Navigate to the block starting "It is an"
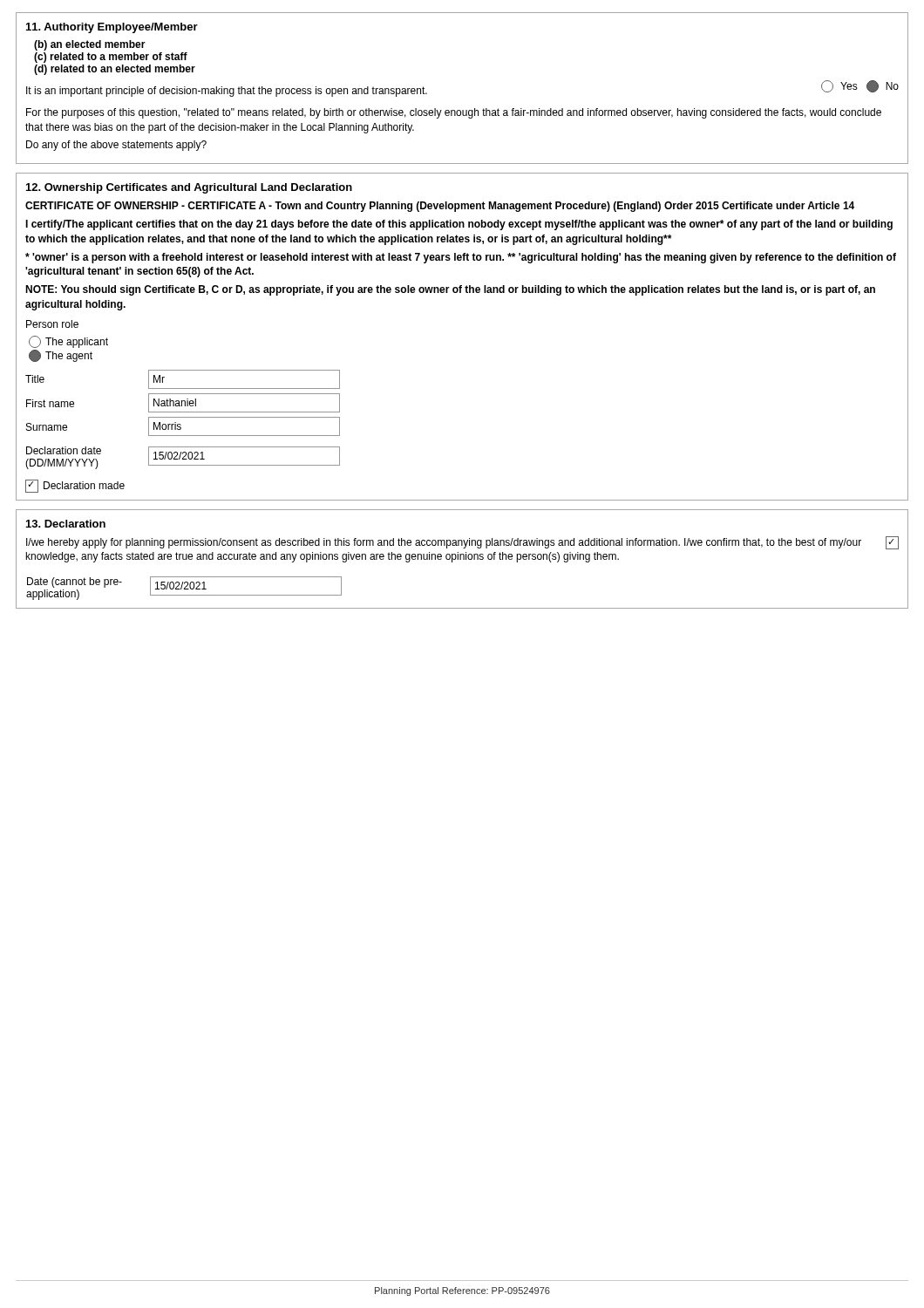924x1308 pixels. pyautogui.click(x=226, y=91)
